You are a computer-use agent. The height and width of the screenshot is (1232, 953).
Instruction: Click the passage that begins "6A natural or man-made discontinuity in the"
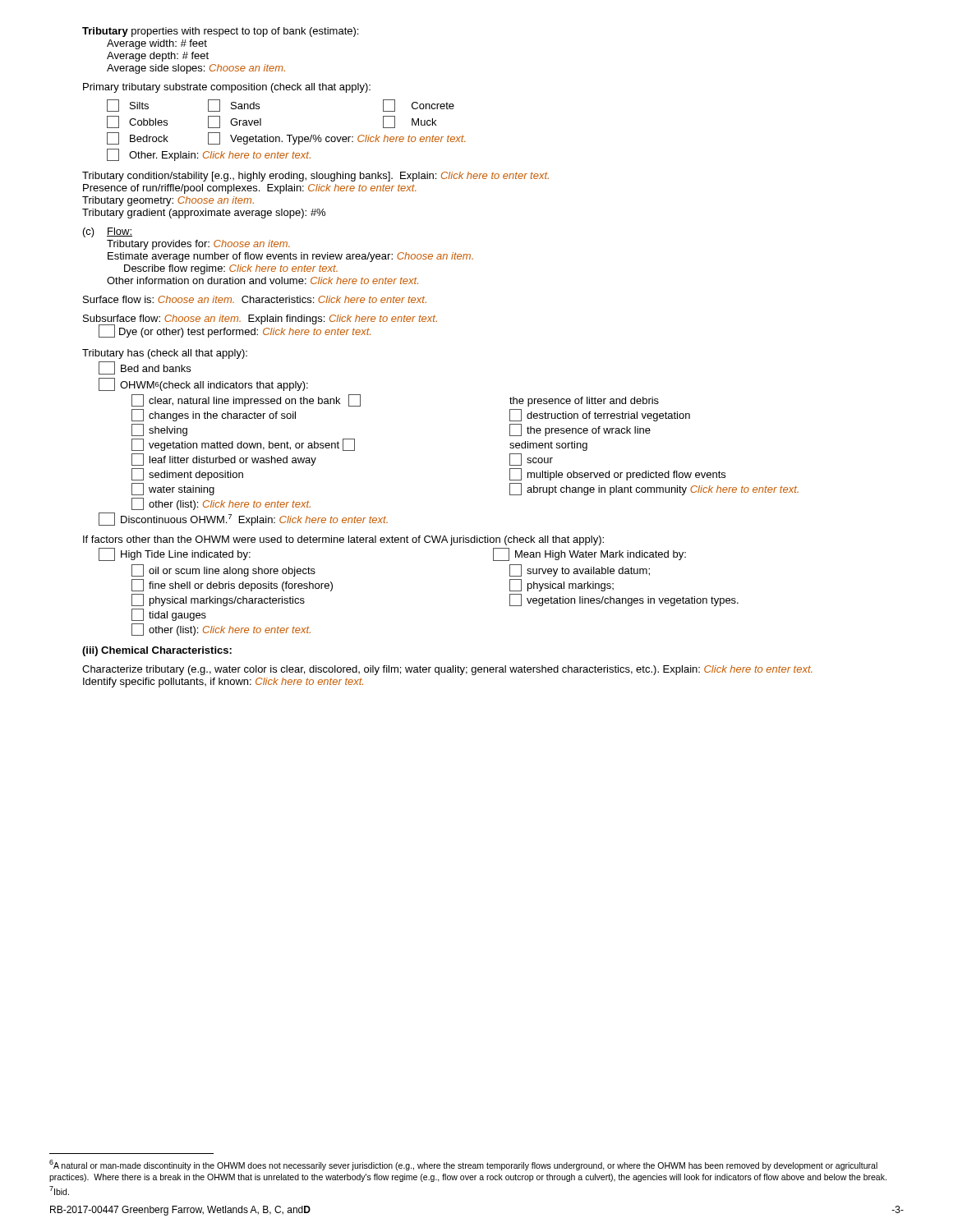coord(476,1175)
